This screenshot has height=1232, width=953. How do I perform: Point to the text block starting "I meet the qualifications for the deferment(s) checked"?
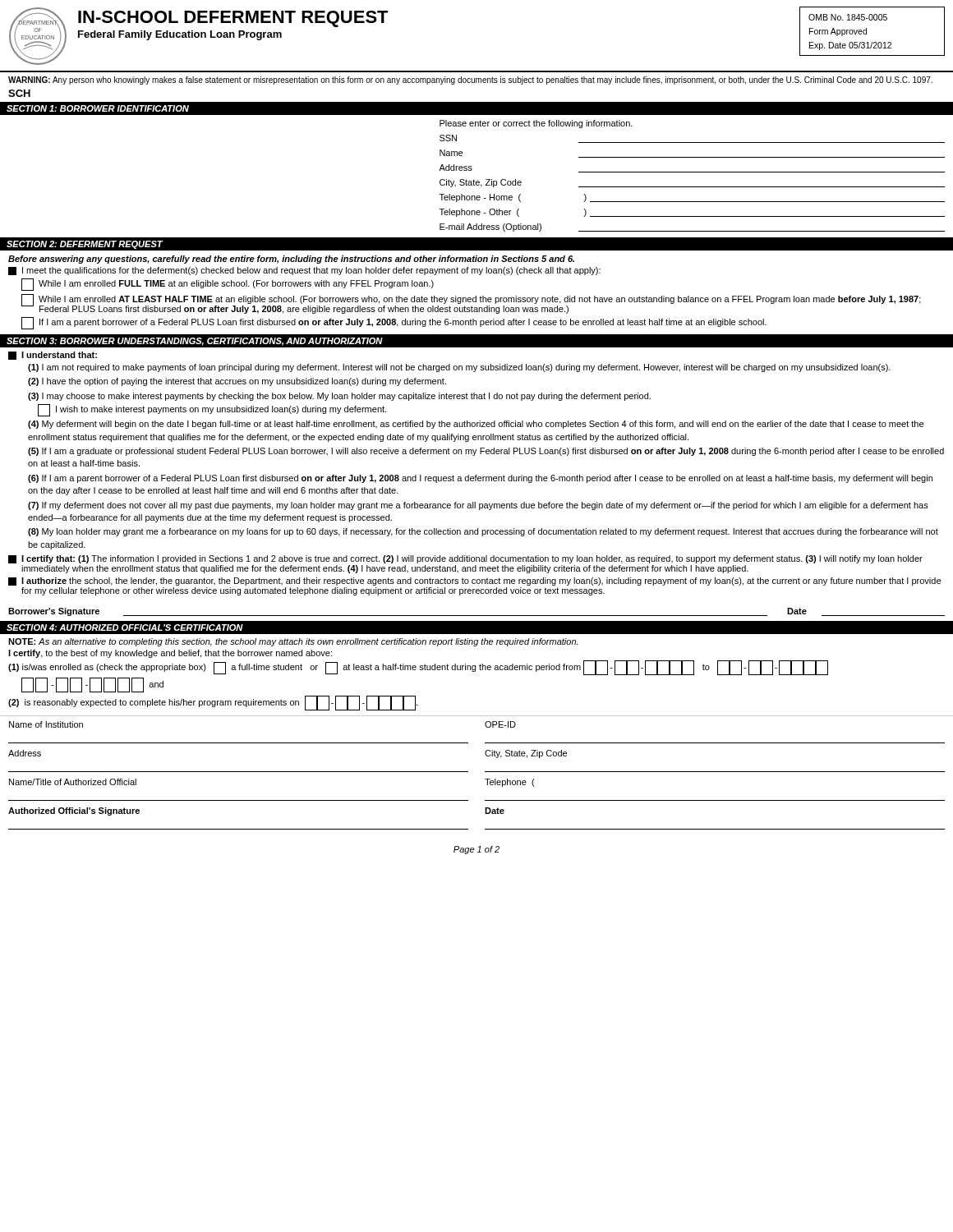pyautogui.click(x=305, y=270)
